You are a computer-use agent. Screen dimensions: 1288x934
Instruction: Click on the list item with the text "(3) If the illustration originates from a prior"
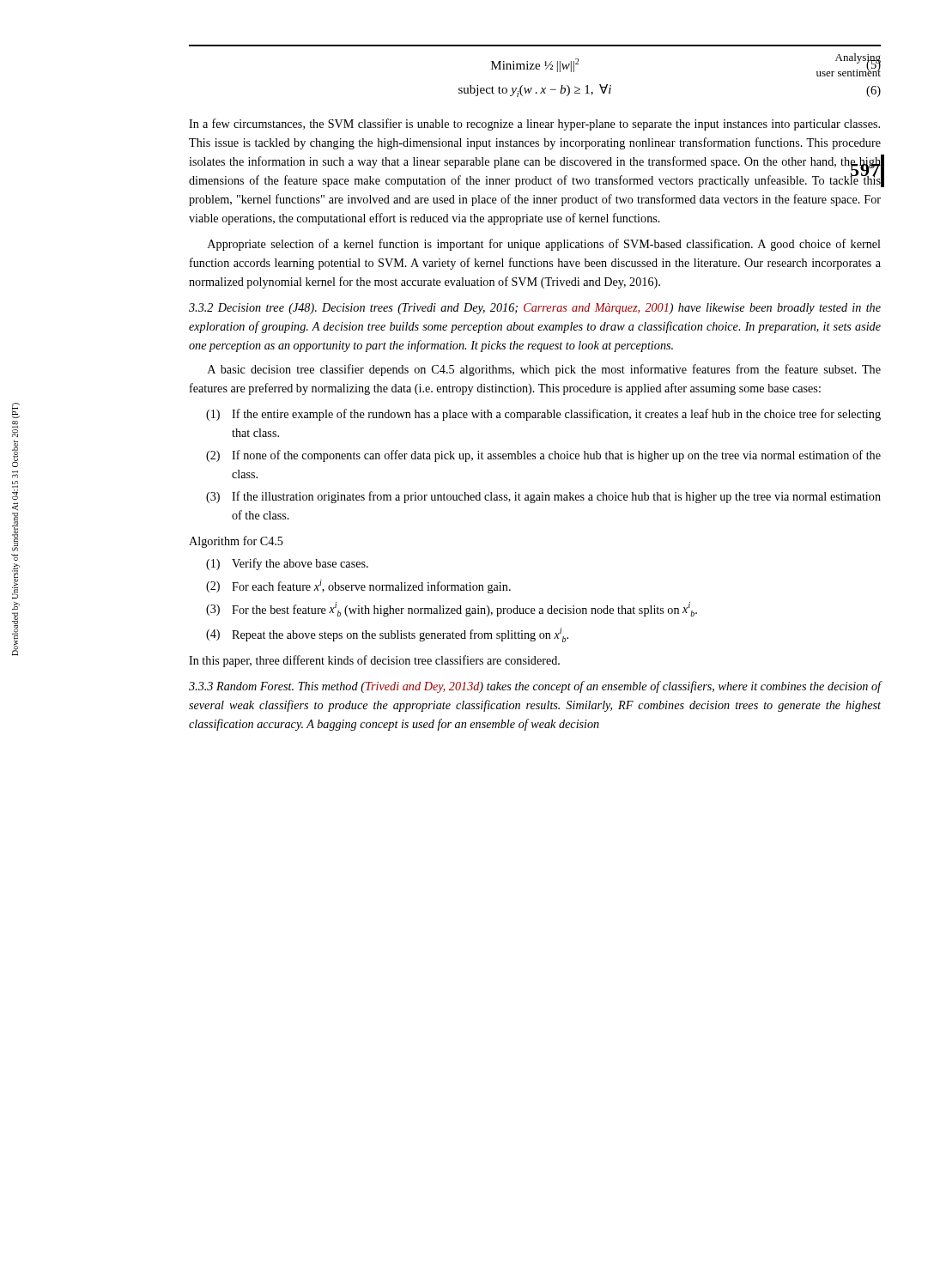pyautogui.click(x=543, y=506)
